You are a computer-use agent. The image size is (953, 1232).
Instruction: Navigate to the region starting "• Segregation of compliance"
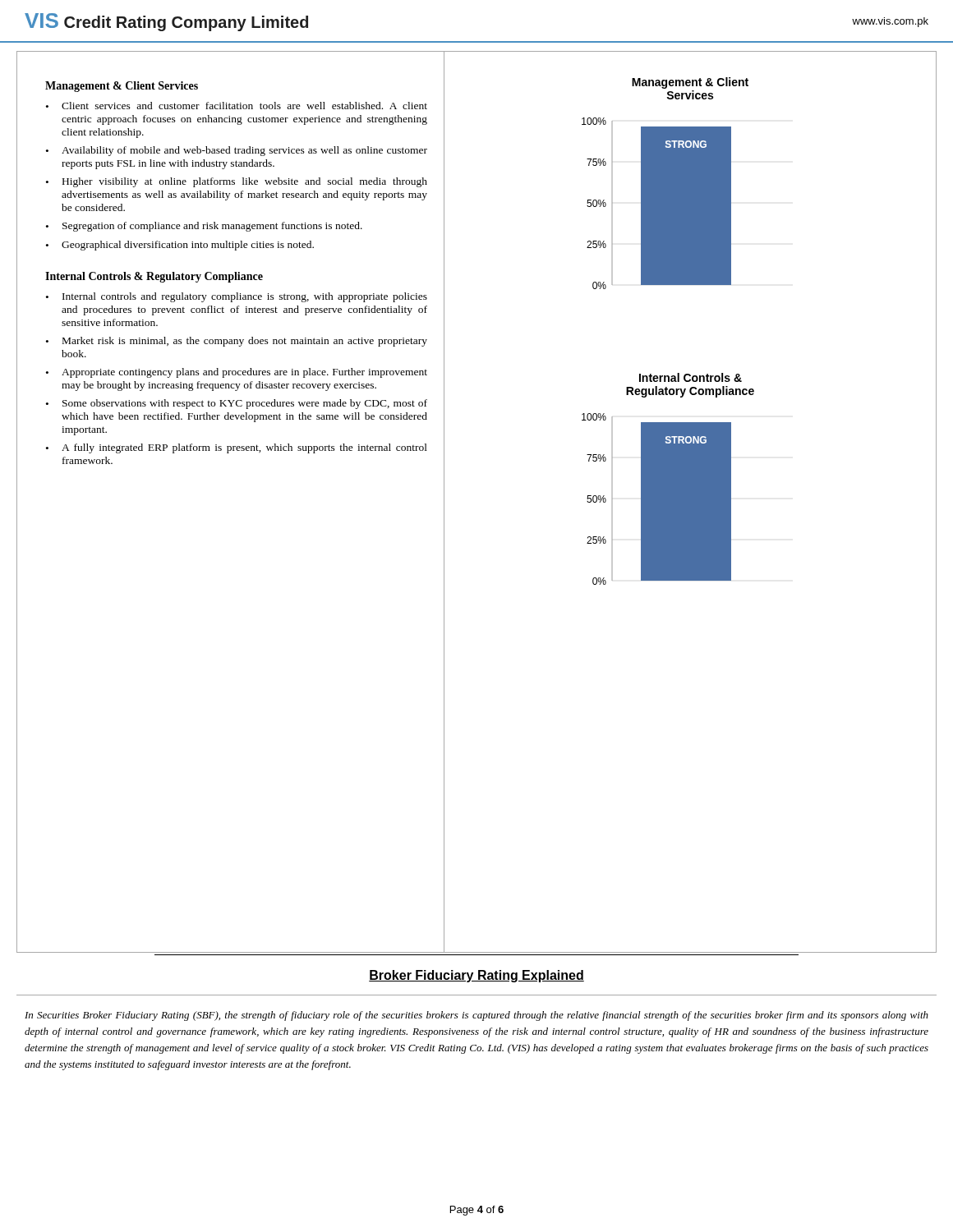[x=236, y=226]
